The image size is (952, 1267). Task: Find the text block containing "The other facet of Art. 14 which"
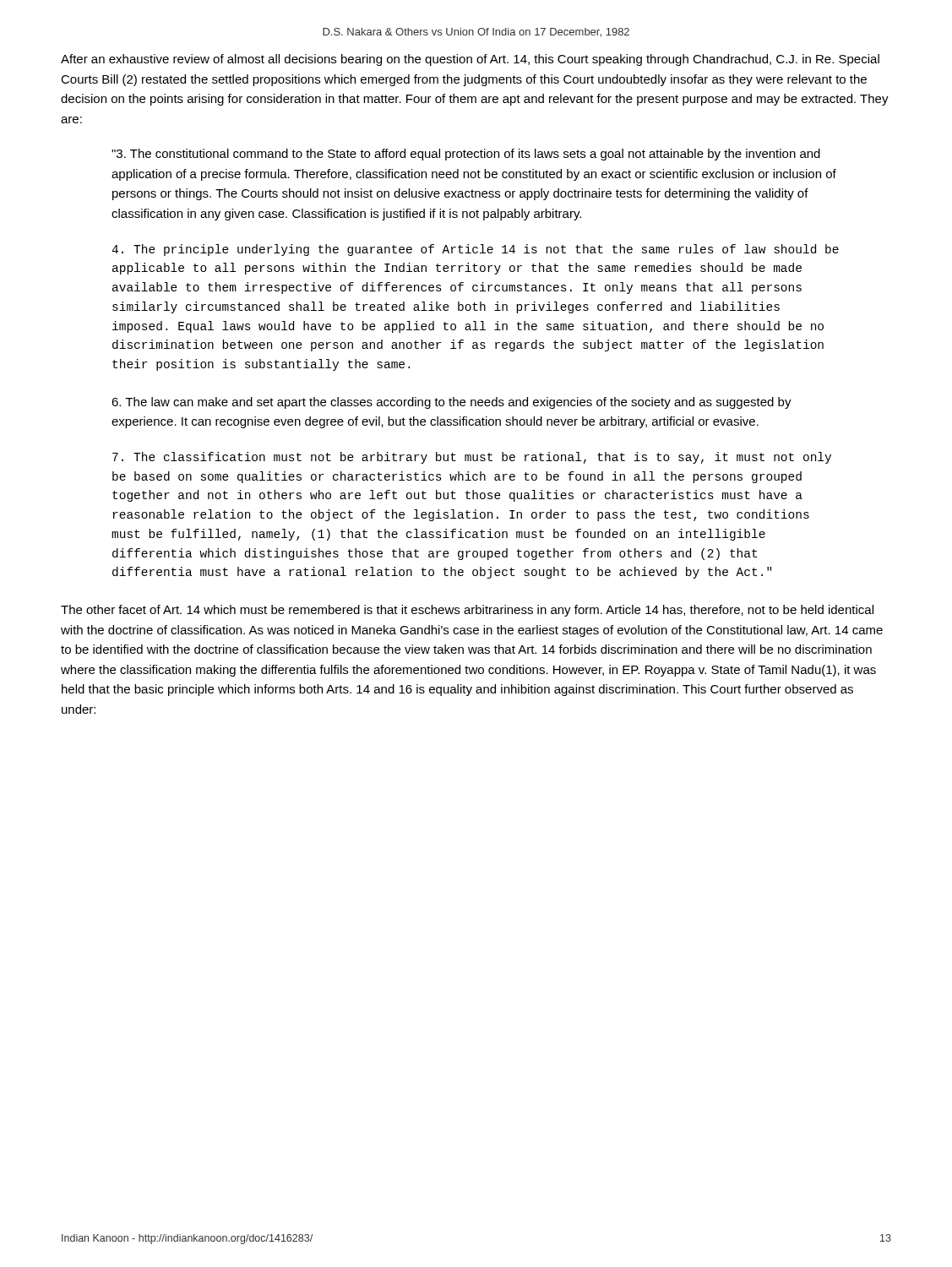coord(472,659)
